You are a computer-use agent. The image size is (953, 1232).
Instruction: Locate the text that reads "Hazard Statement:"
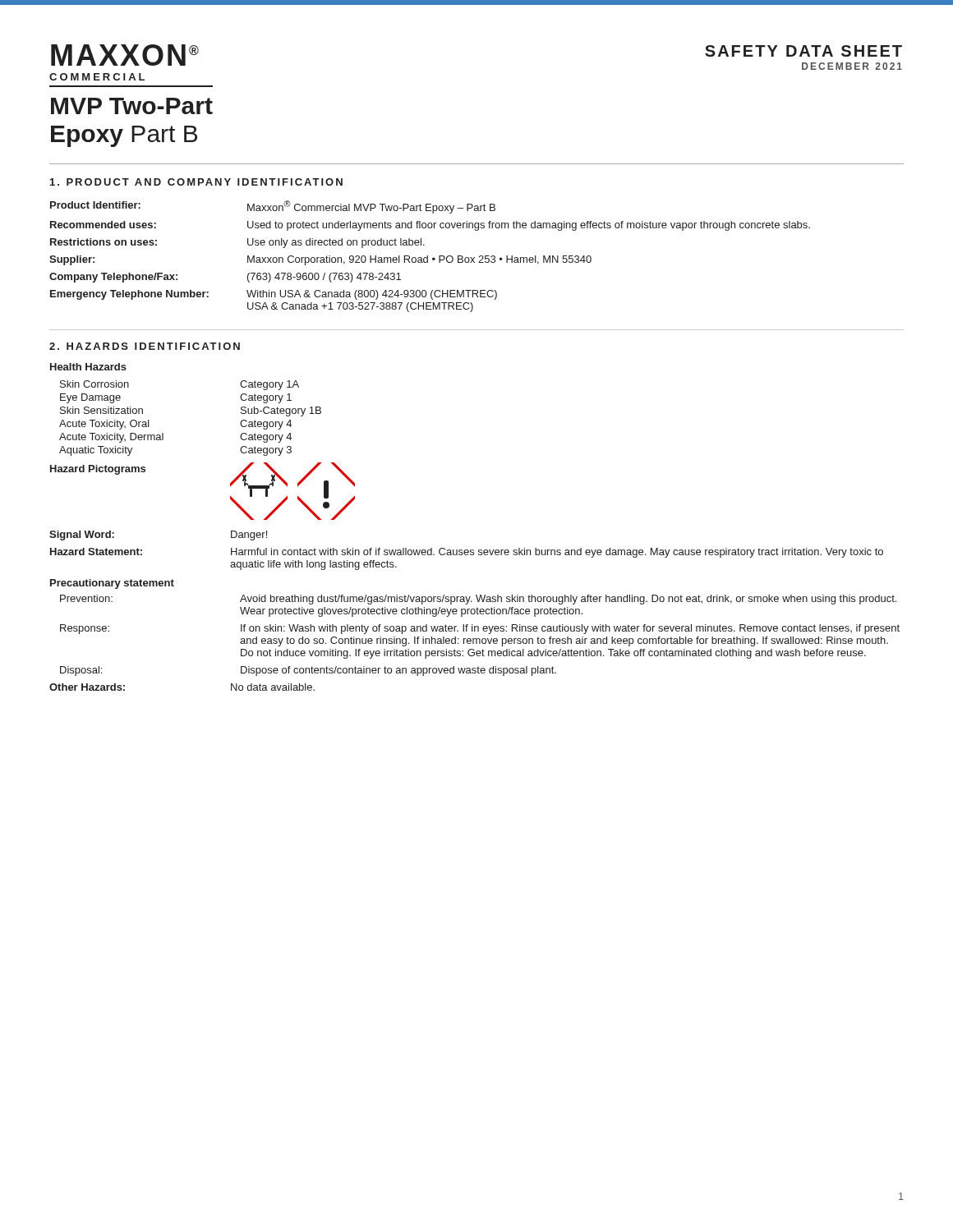pos(96,552)
